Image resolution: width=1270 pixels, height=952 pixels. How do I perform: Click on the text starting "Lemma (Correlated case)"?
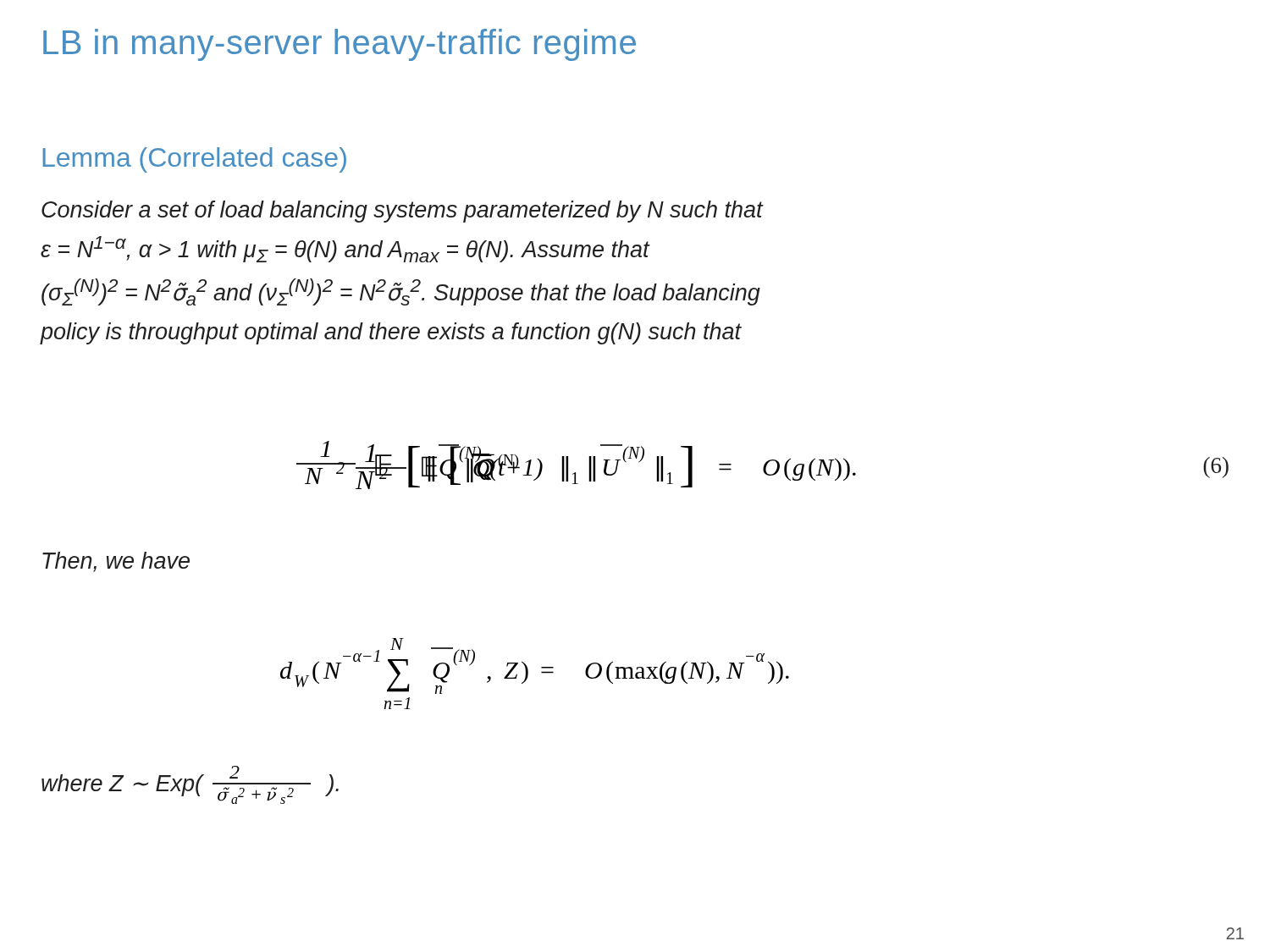[x=194, y=158]
